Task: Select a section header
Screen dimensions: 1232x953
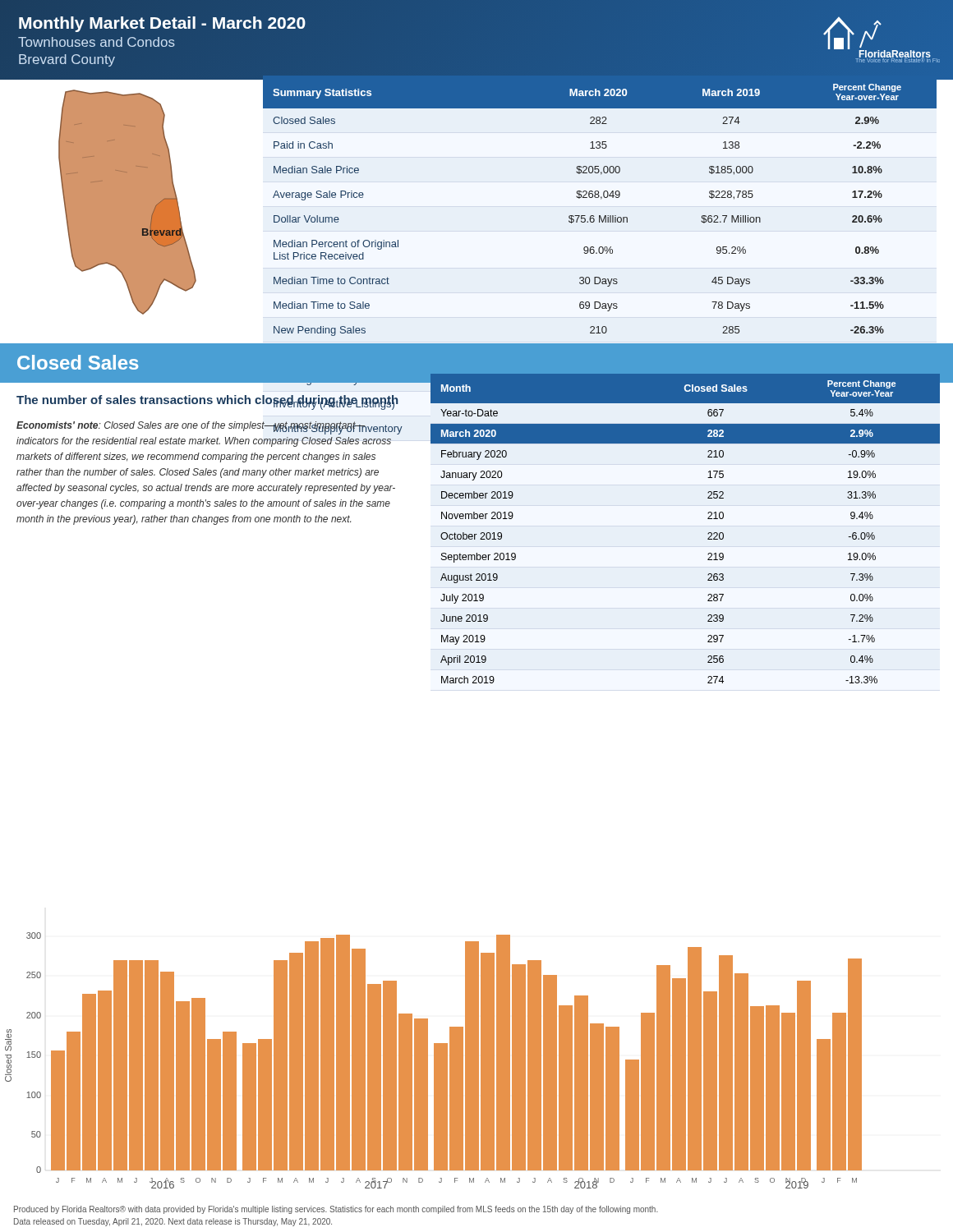Action: 78,363
